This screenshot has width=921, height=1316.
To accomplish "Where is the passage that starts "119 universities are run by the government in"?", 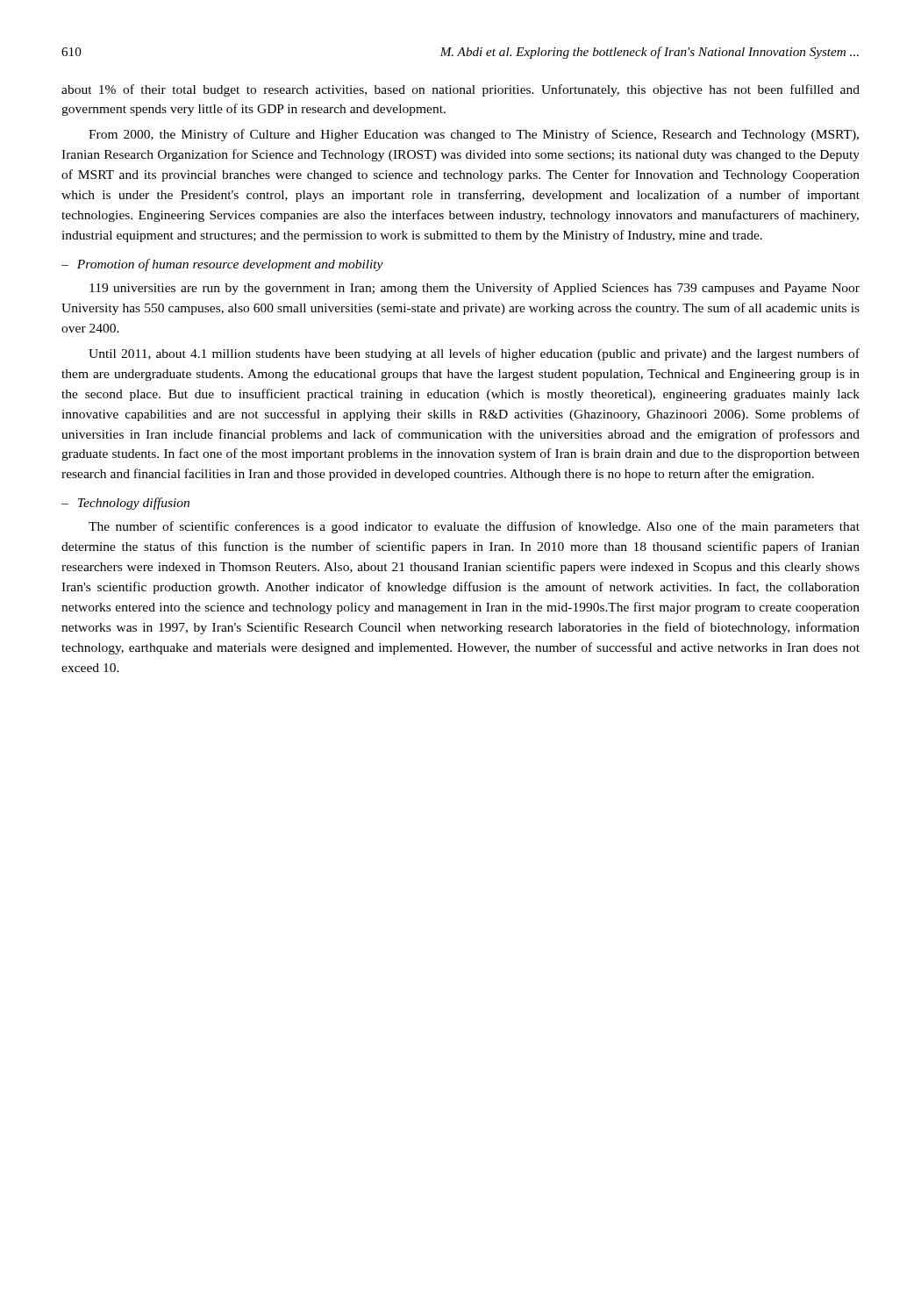I will tap(460, 308).
